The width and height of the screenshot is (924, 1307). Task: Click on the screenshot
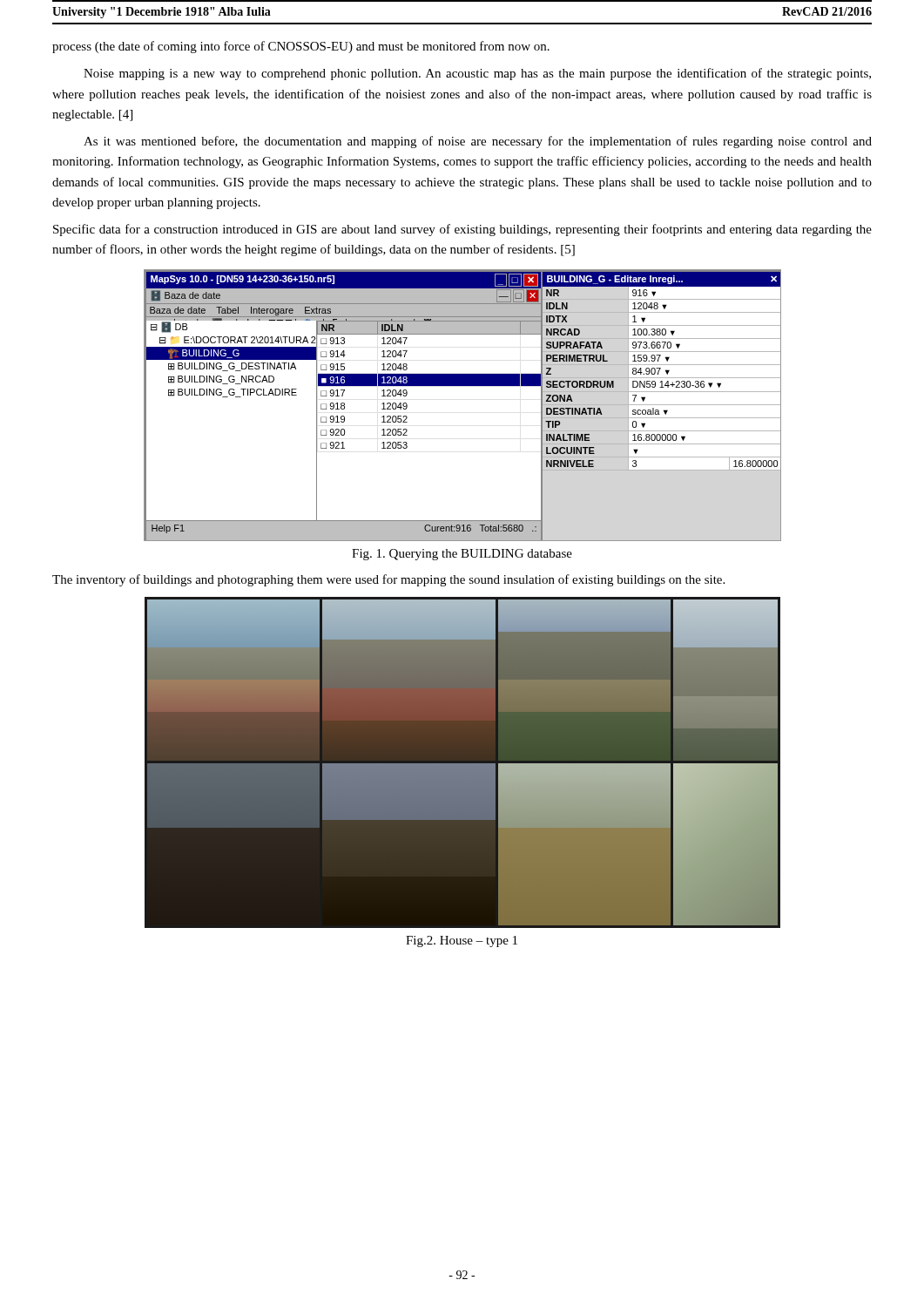462,405
